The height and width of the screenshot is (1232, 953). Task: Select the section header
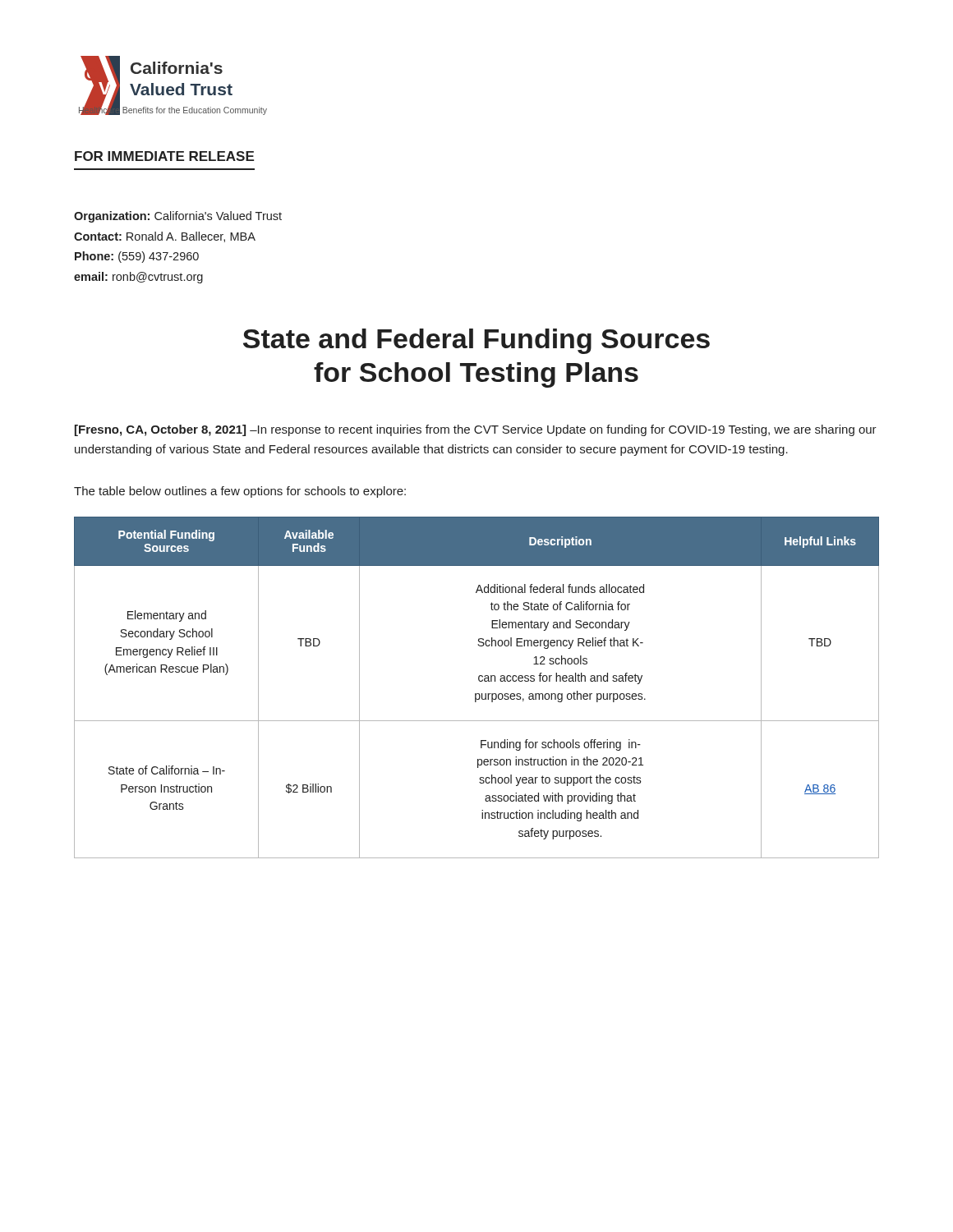click(164, 159)
